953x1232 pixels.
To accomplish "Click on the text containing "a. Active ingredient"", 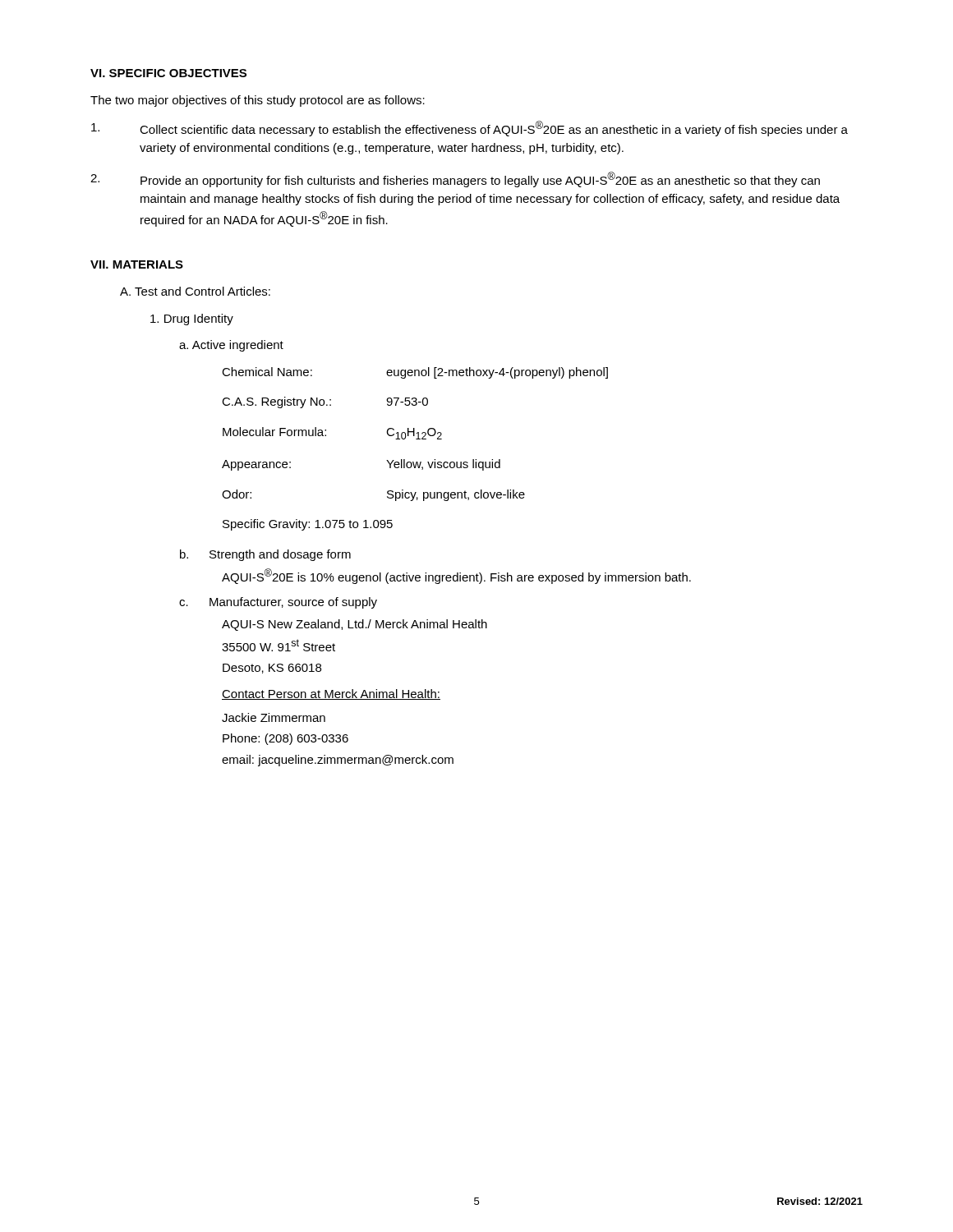I will (231, 345).
